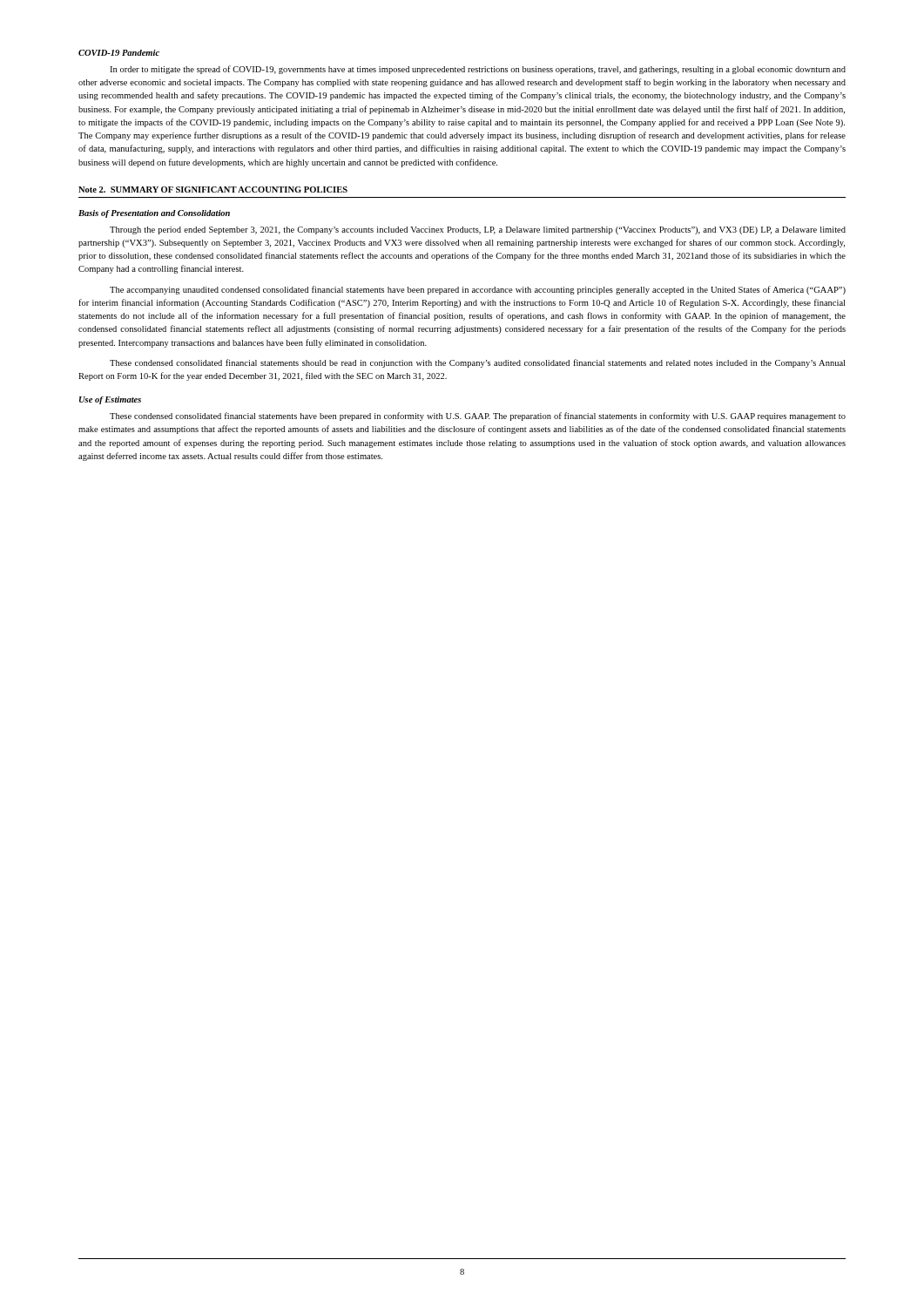Find the block starting "Note 2. SUMMARY OF"
Screen dimensions: 1307x924
(x=213, y=189)
